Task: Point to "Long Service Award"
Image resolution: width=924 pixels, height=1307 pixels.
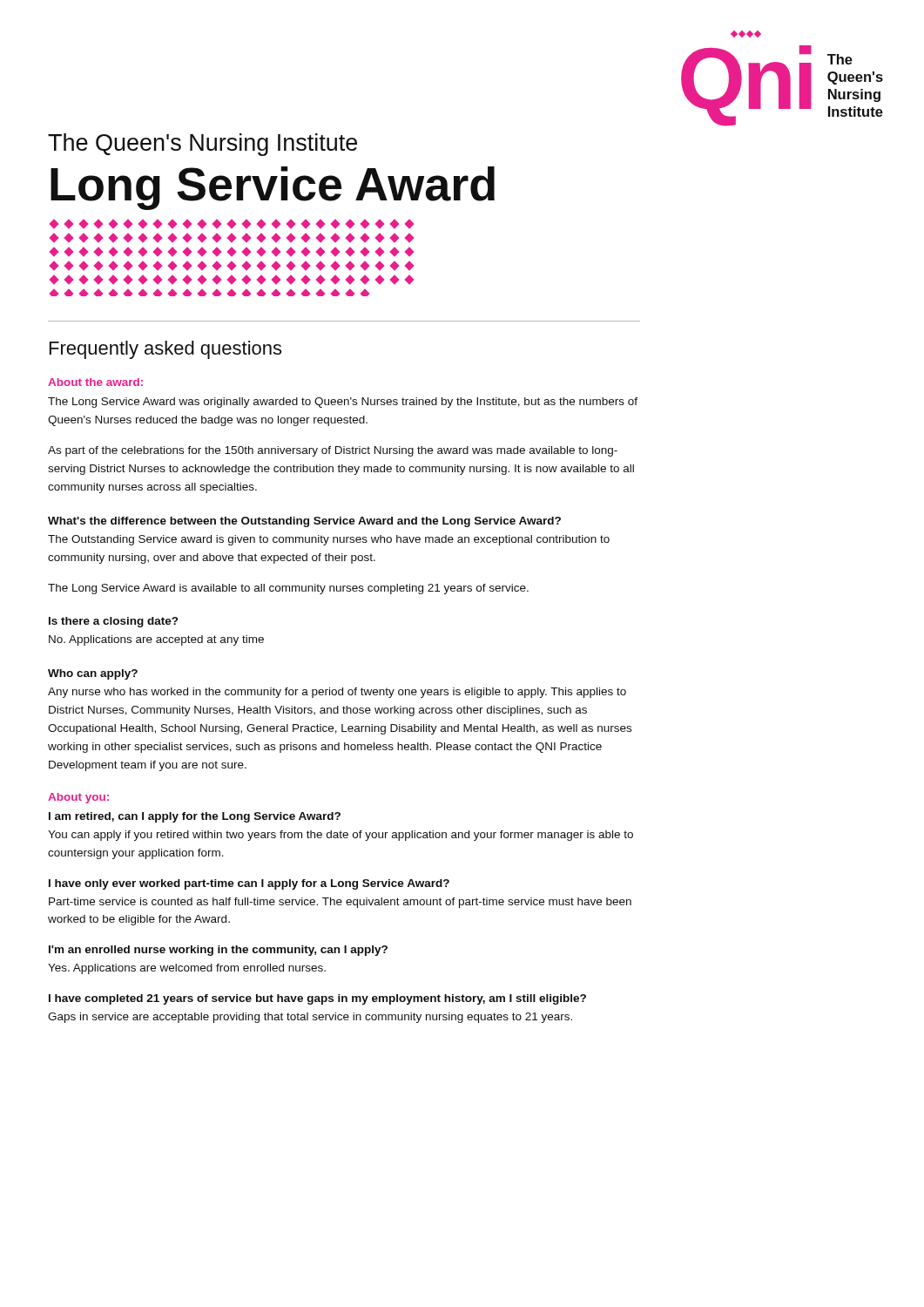Action: (273, 184)
